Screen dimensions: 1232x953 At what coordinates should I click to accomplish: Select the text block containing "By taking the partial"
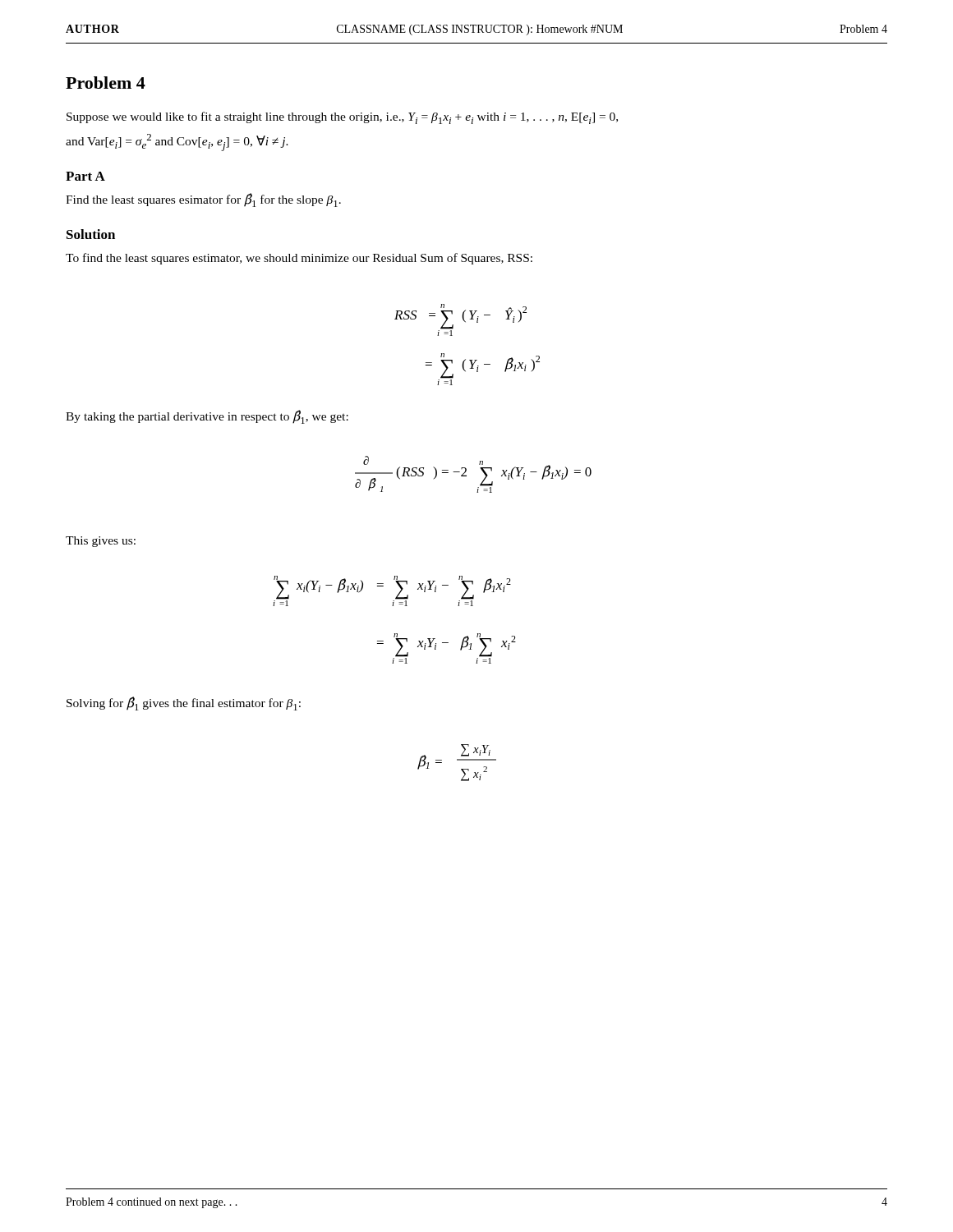click(x=207, y=417)
